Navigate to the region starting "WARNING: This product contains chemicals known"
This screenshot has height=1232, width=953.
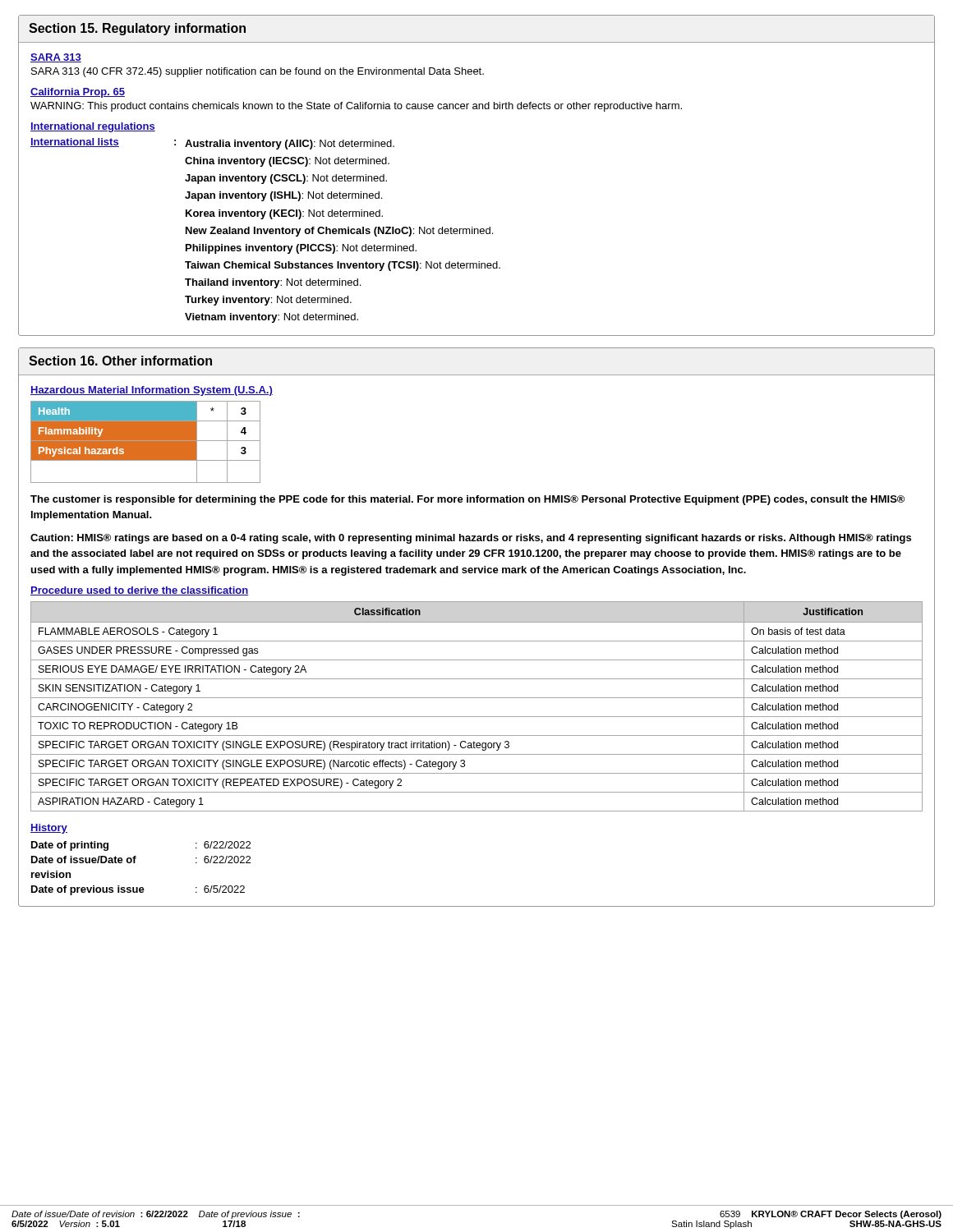[357, 106]
